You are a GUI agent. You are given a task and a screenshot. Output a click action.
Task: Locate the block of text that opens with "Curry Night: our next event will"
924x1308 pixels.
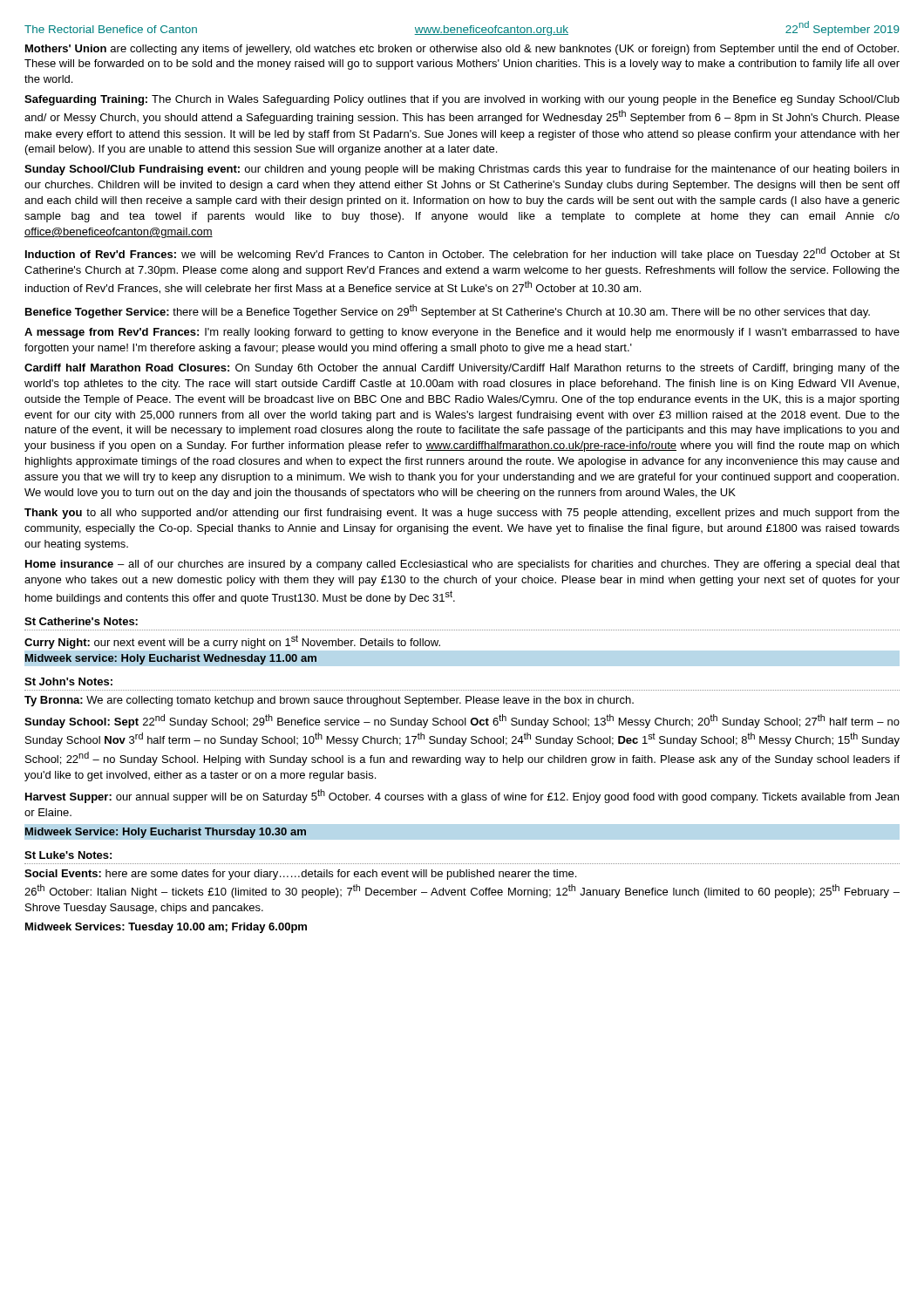[x=232, y=642]
